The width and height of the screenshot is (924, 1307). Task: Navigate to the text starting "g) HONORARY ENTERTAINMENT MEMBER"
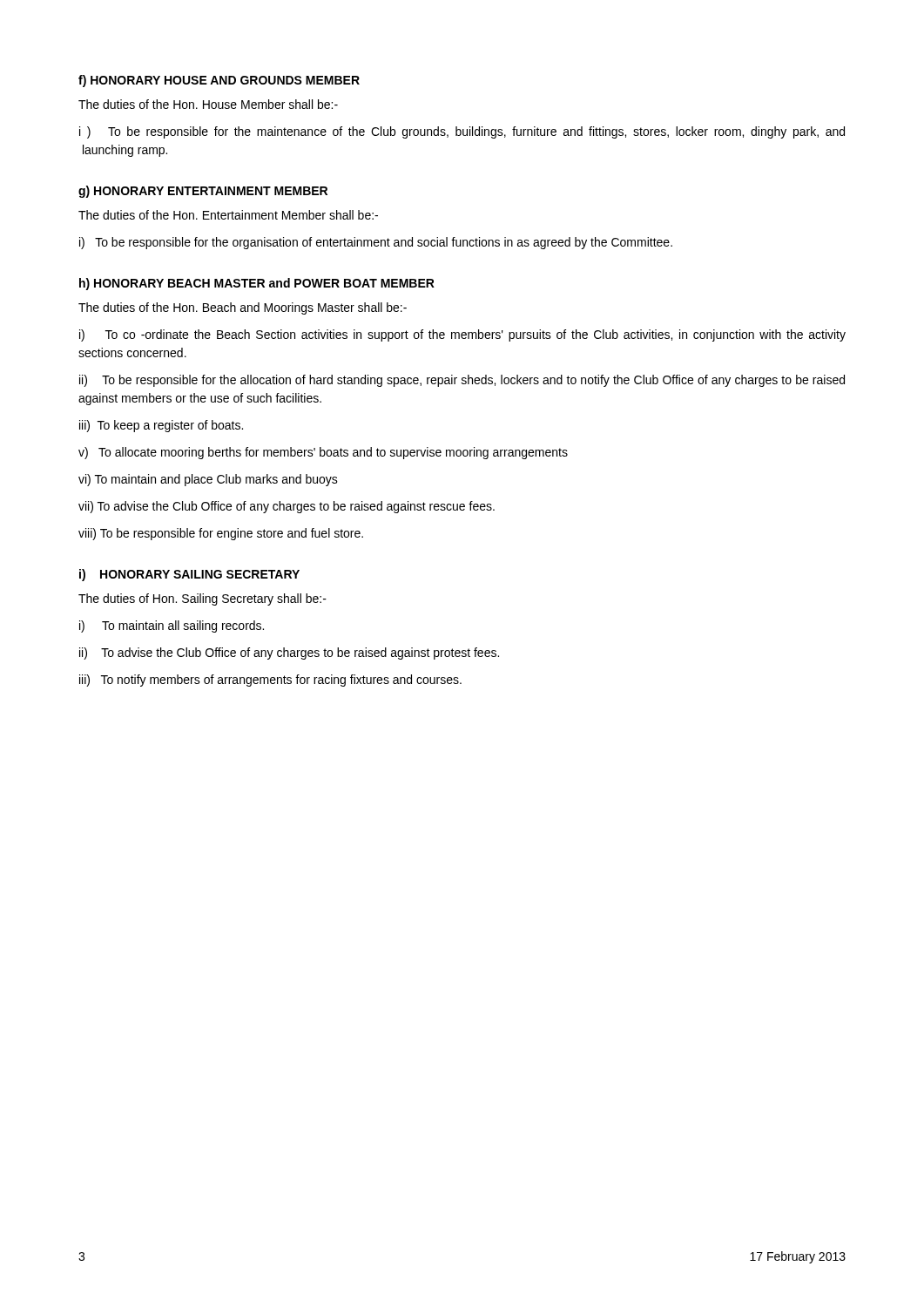[203, 191]
